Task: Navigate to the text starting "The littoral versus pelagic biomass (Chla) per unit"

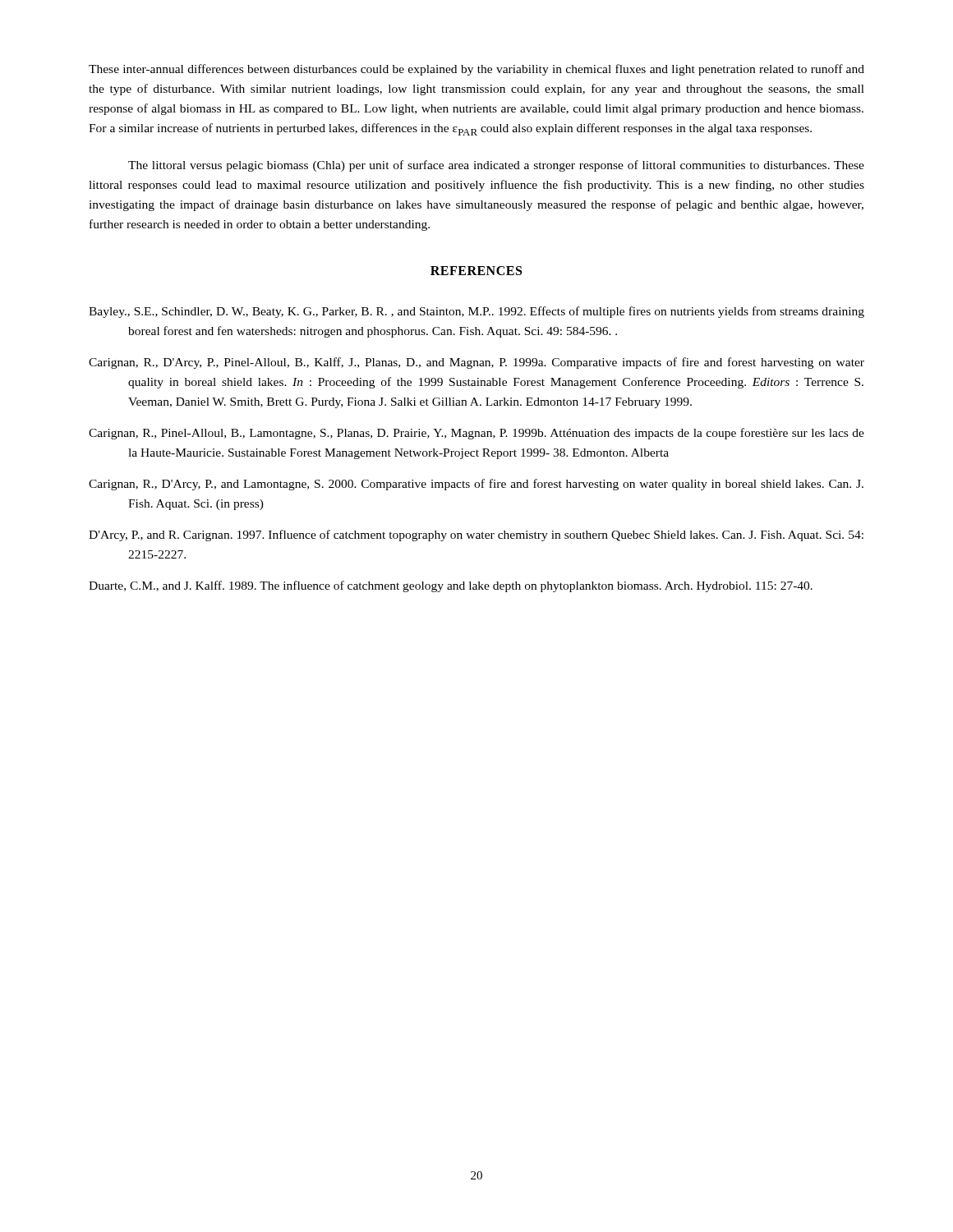Action: (x=476, y=195)
